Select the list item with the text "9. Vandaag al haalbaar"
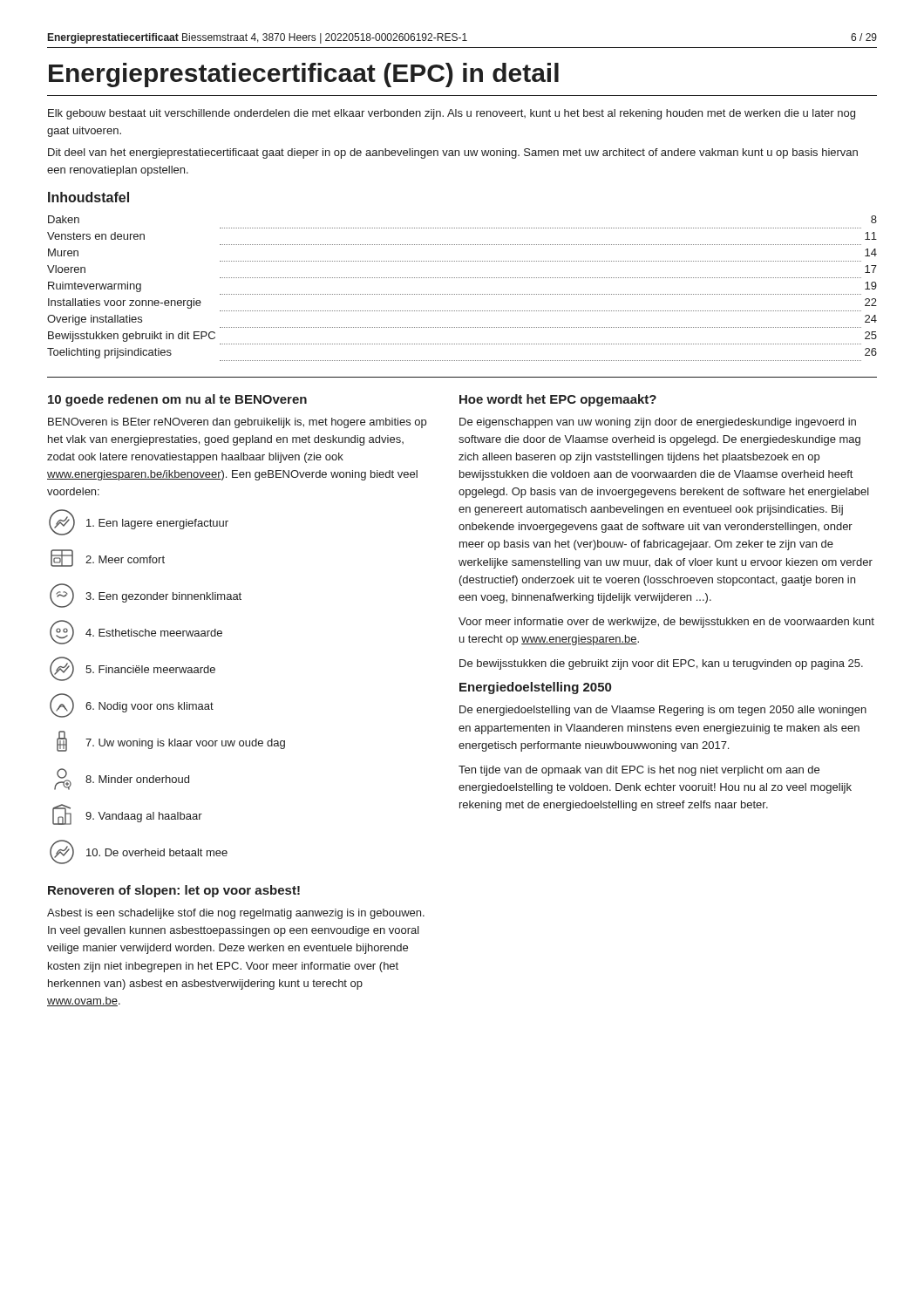The height and width of the screenshot is (1308, 924). click(x=124, y=815)
